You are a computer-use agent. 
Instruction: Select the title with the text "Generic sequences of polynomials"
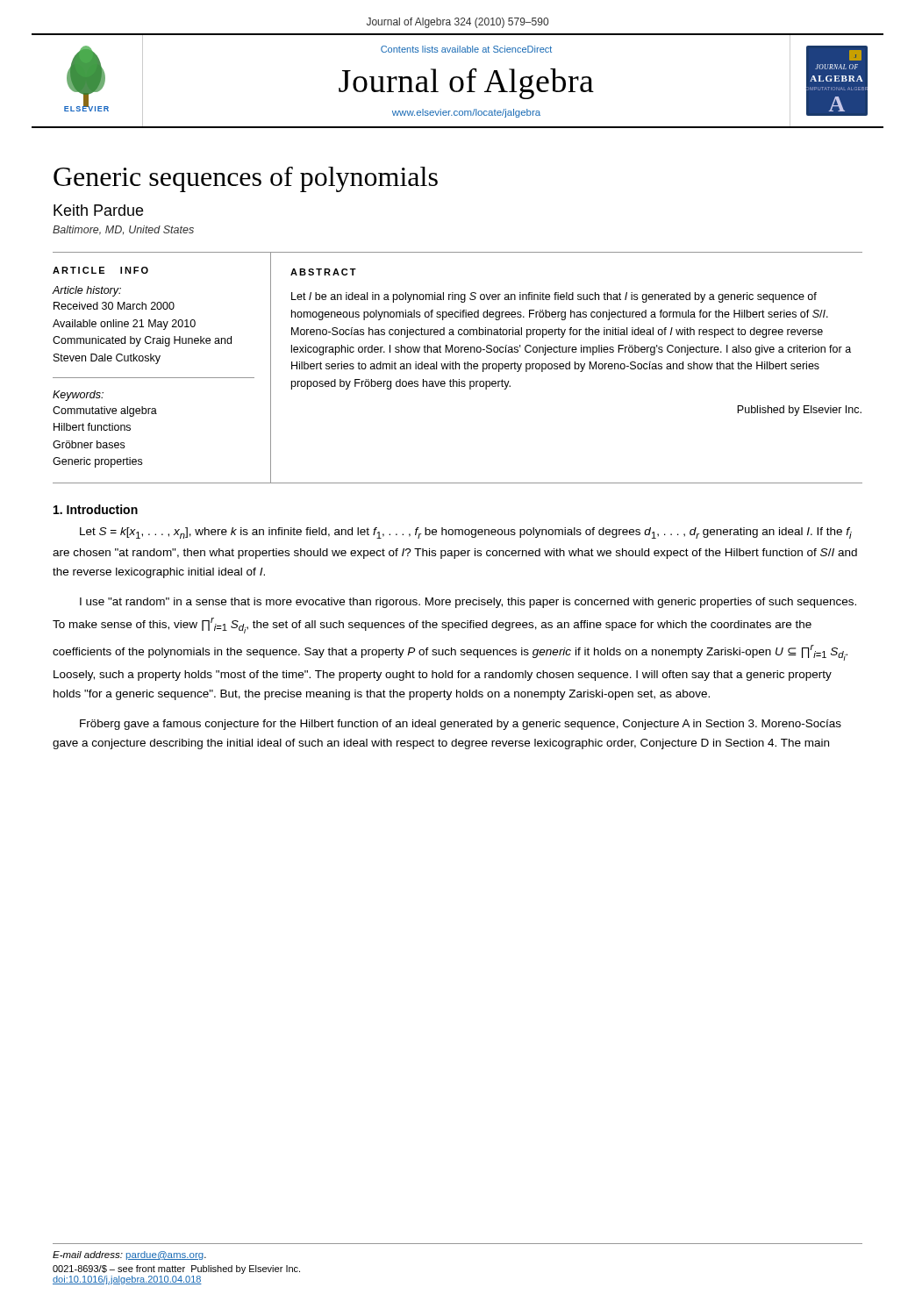tap(246, 176)
